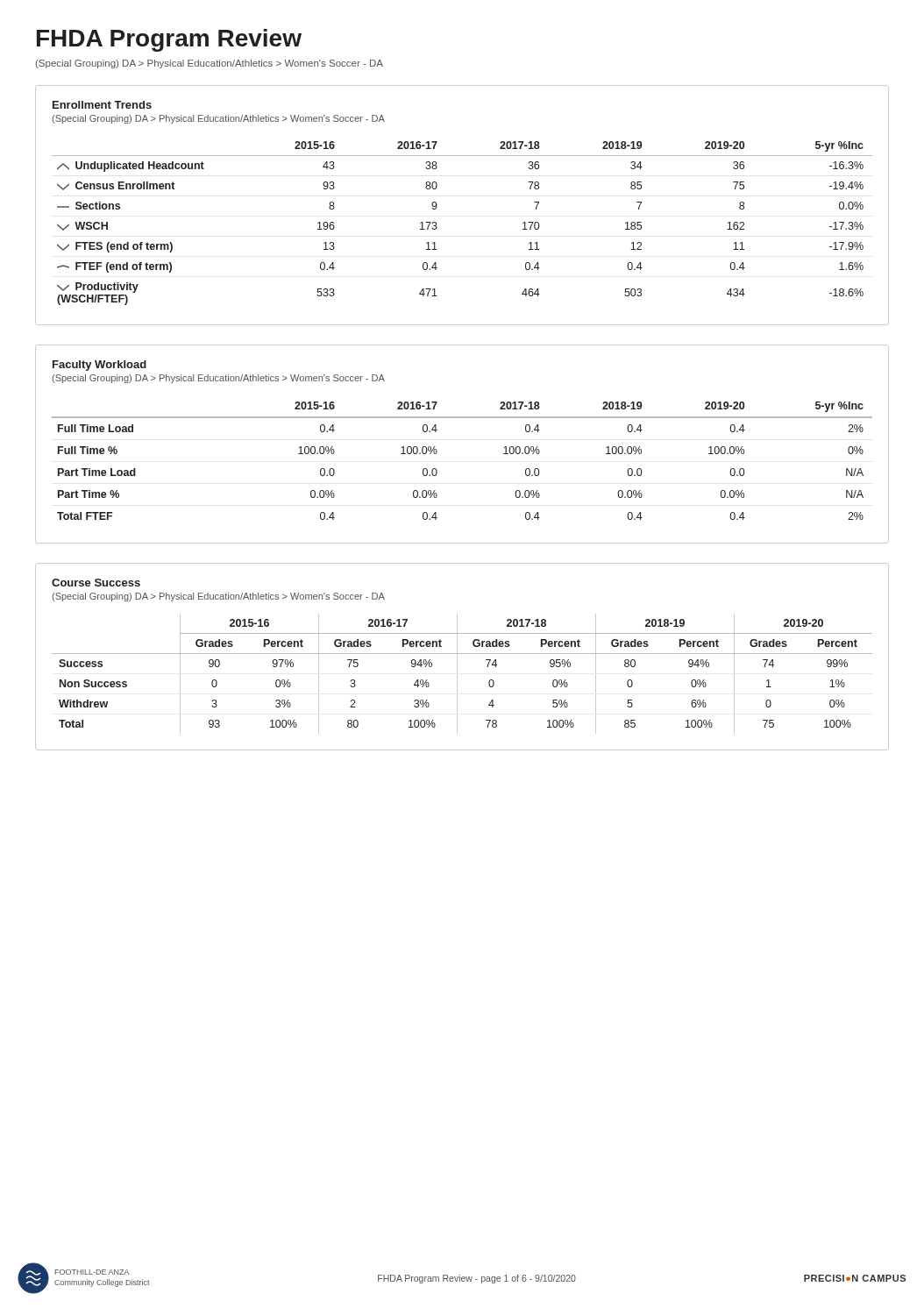Click on the text starting "Faculty Workload"
924x1315 pixels.
(99, 364)
